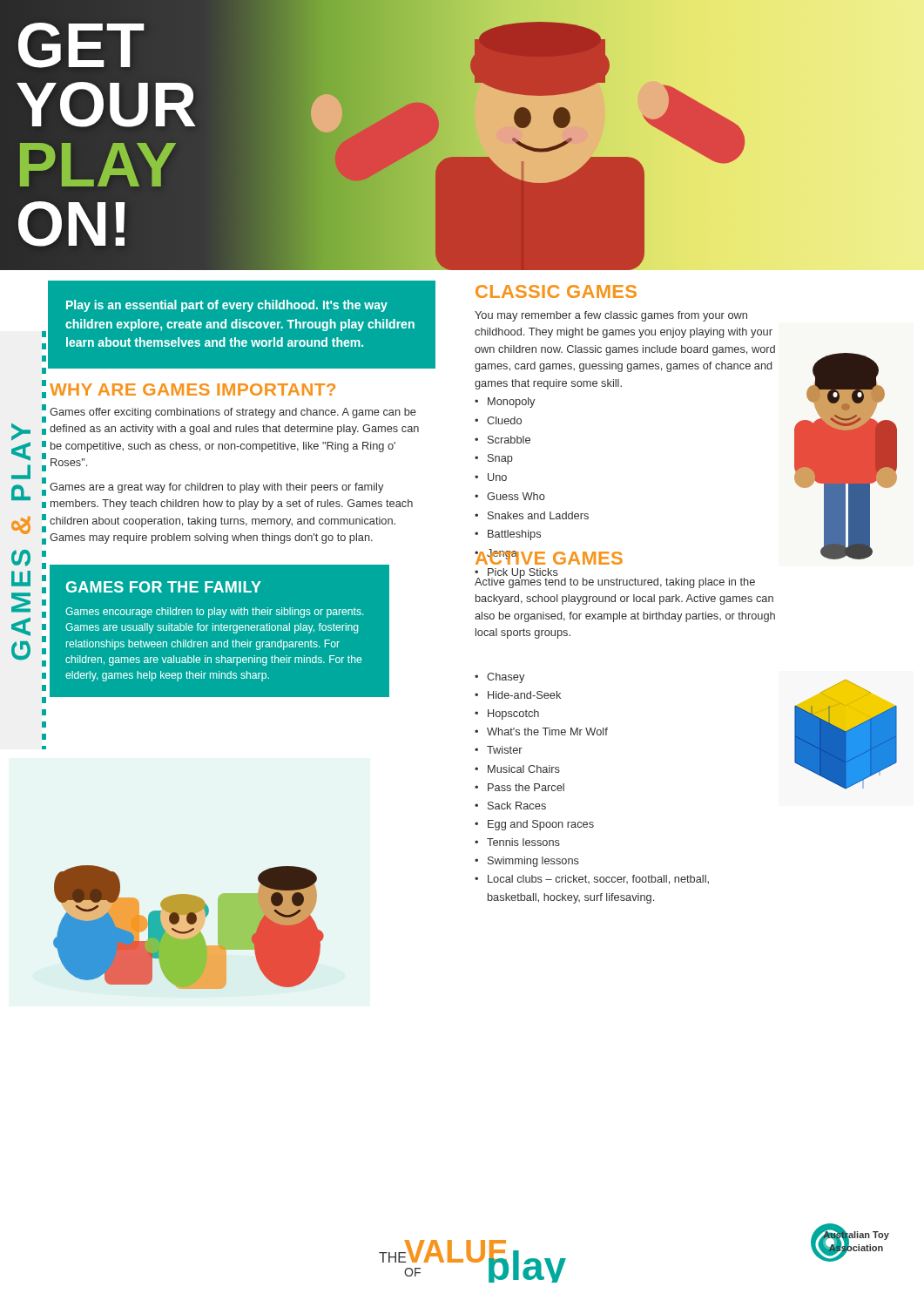This screenshot has width=924, height=1307.
Task: Locate the text block that reads "Active games tend to"
Action: click(x=629, y=607)
